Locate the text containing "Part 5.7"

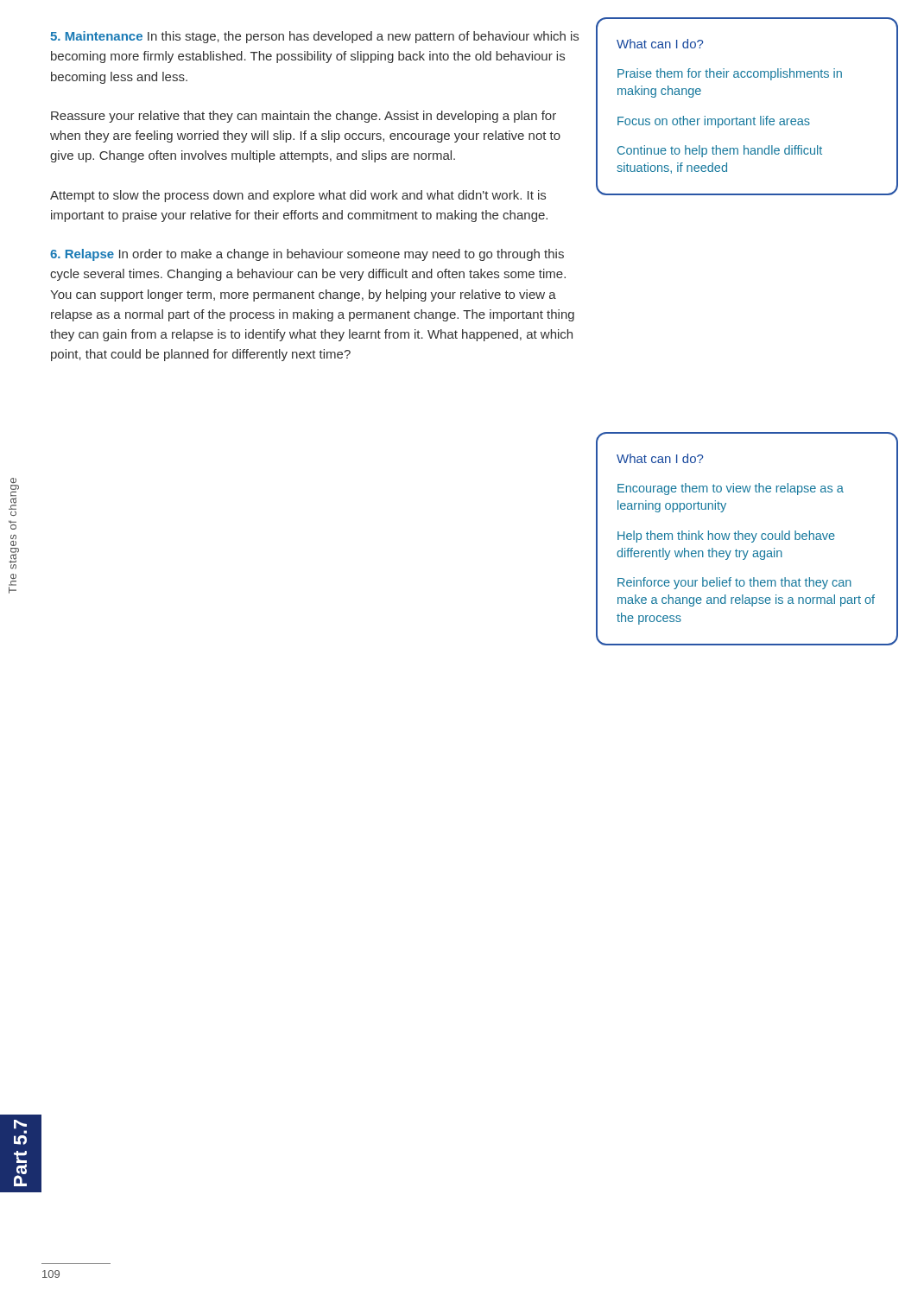point(21,1153)
